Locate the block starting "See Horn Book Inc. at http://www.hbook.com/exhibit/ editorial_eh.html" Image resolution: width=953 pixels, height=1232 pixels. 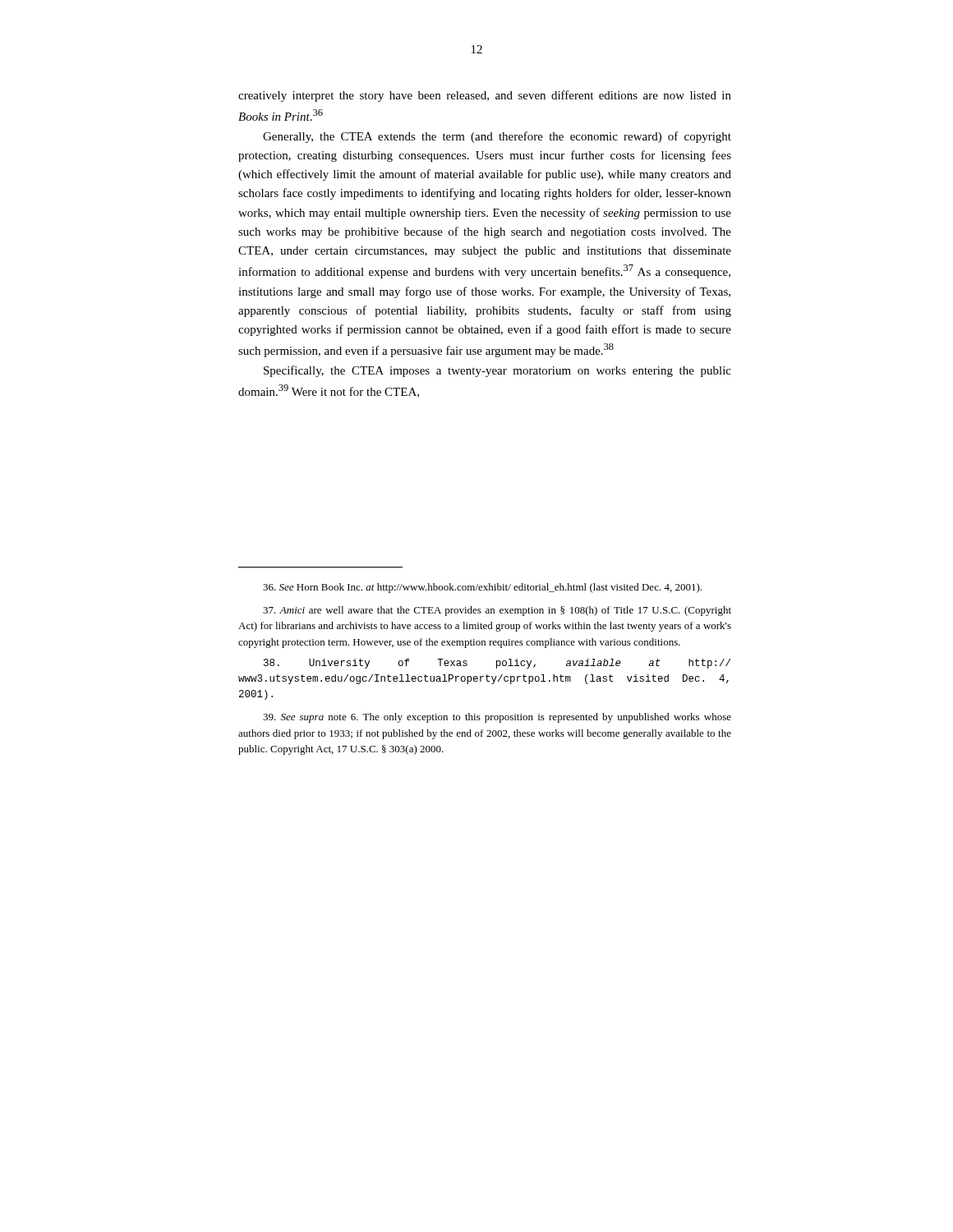(483, 587)
